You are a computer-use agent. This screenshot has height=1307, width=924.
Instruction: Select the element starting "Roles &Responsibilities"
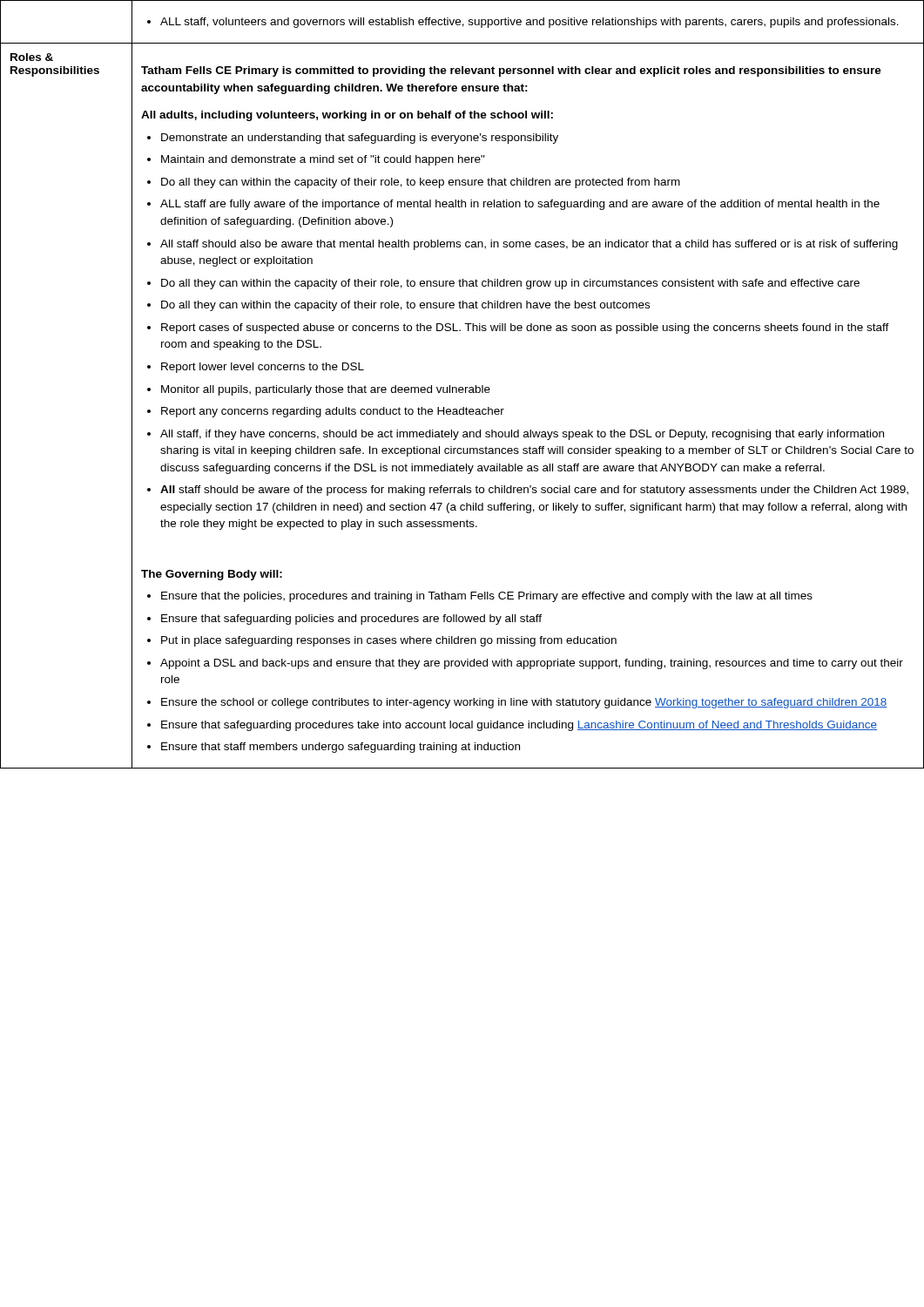[55, 63]
